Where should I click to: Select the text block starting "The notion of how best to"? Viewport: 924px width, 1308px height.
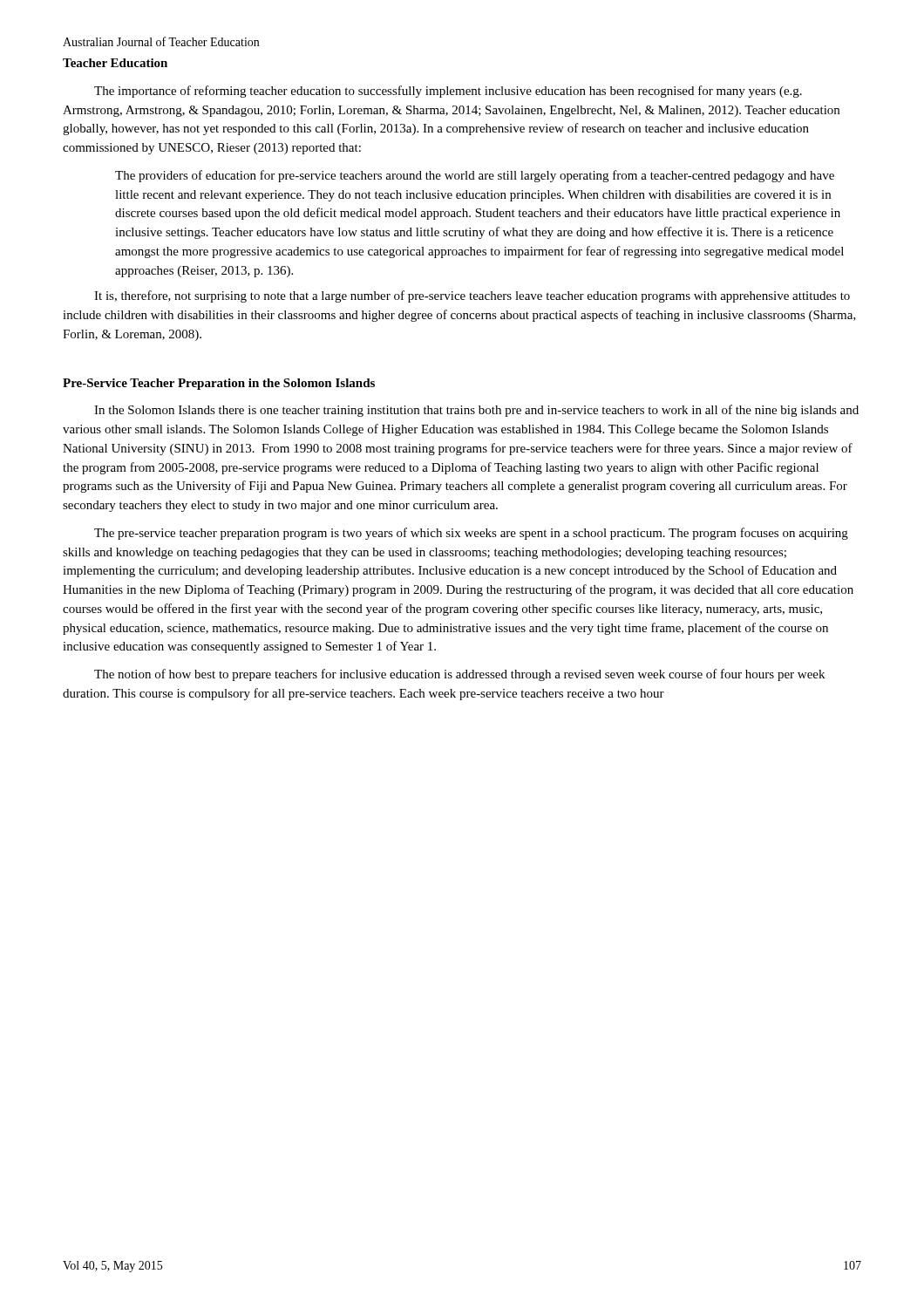pyautogui.click(x=462, y=684)
